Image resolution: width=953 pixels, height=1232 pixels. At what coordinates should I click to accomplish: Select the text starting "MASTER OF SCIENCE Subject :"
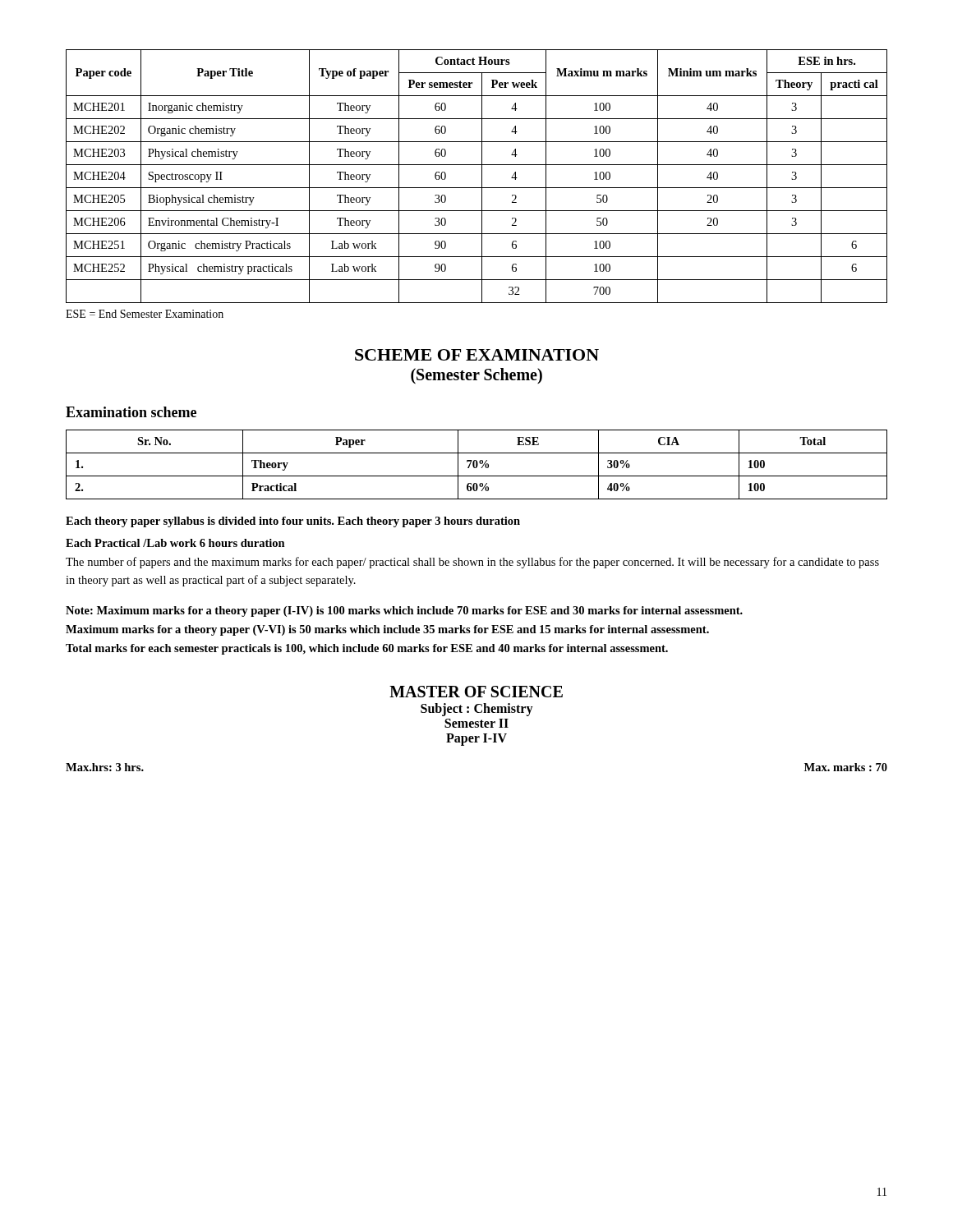pyautogui.click(x=476, y=714)
